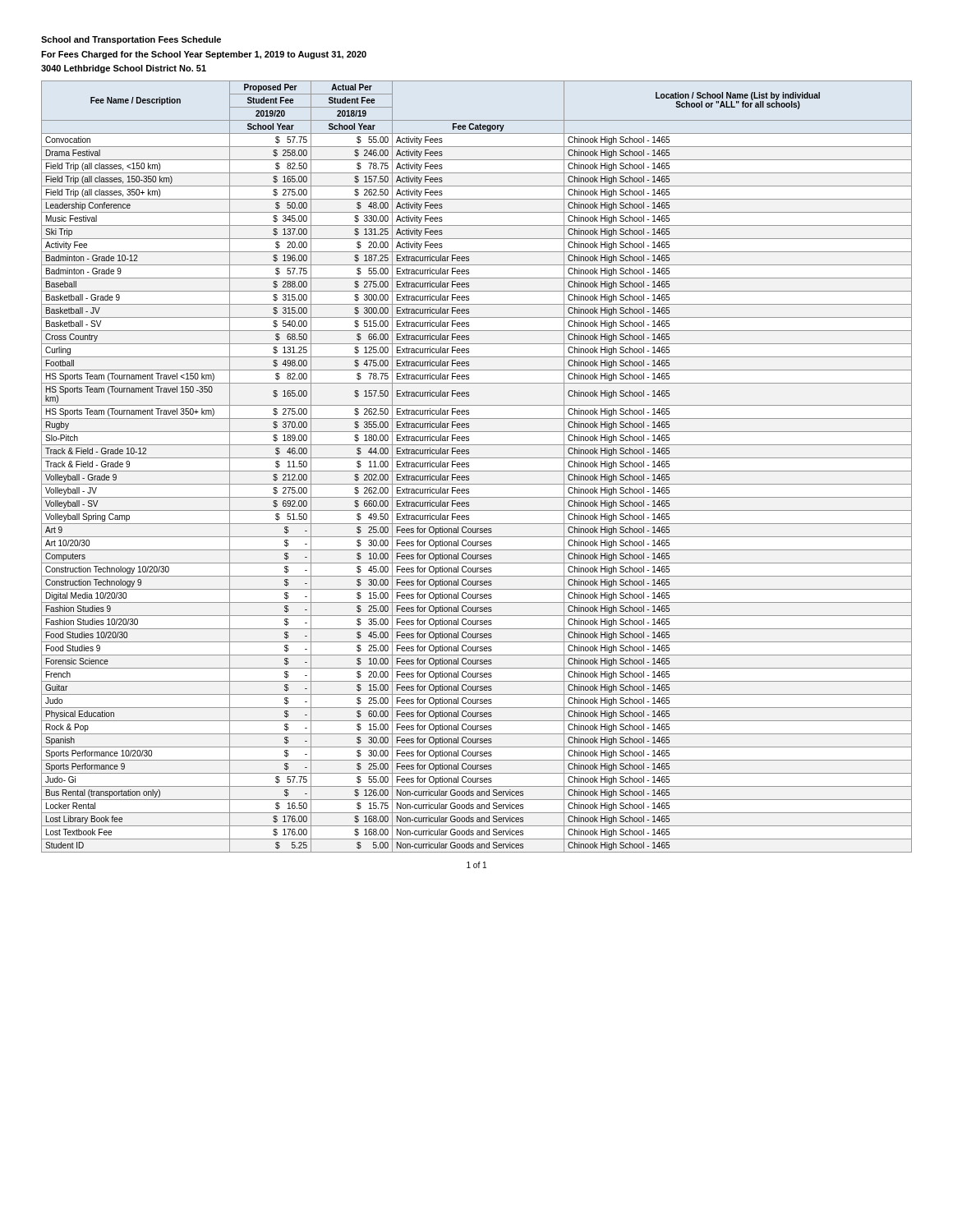The width and height of the screenshot is (953, 1232).
Task: Navigate to the text block starting "3040 Lethbridge School District"
Action: [x=124, y=68]
